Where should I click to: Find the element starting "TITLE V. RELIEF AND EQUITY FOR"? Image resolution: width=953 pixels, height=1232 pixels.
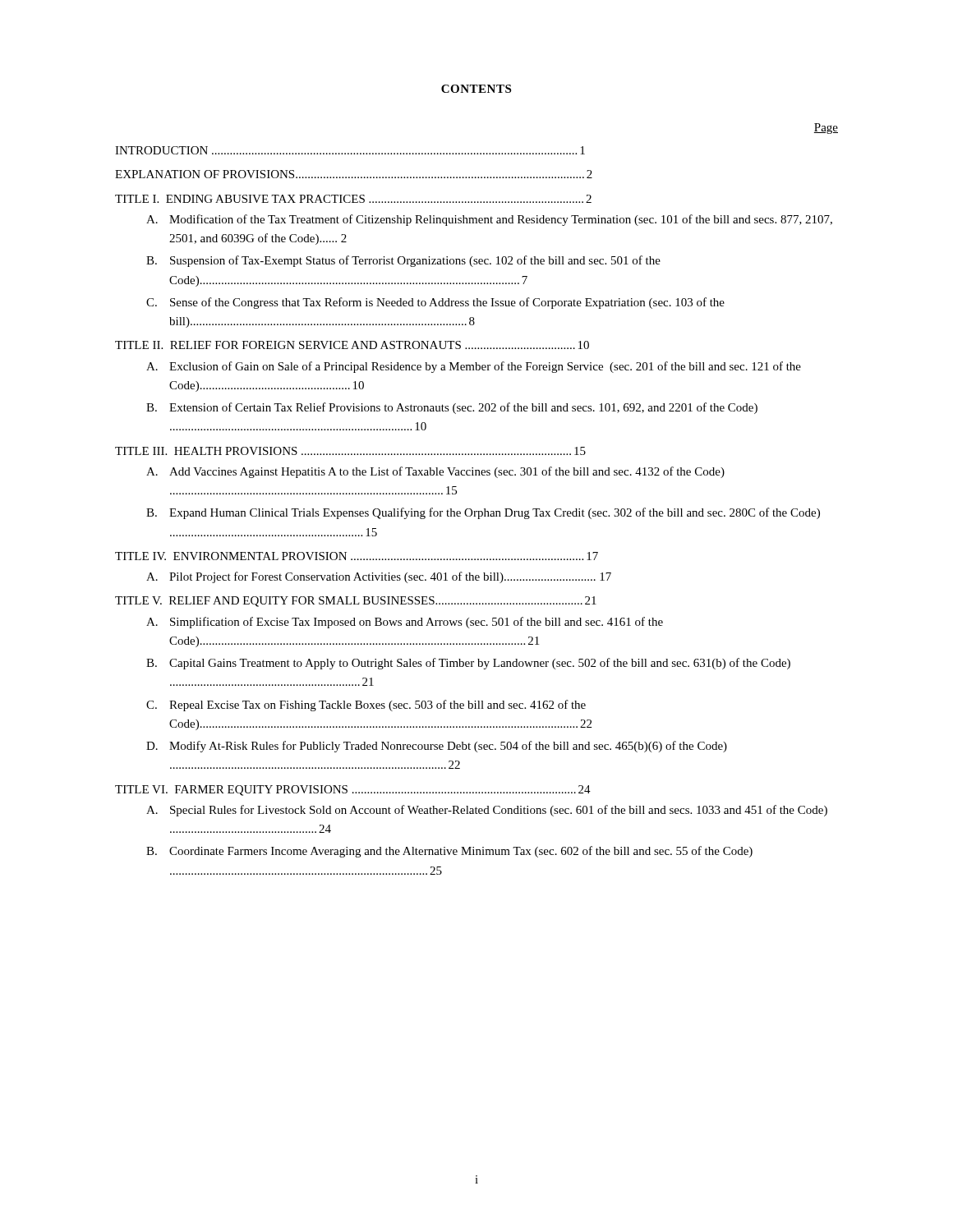coord(476,601)
